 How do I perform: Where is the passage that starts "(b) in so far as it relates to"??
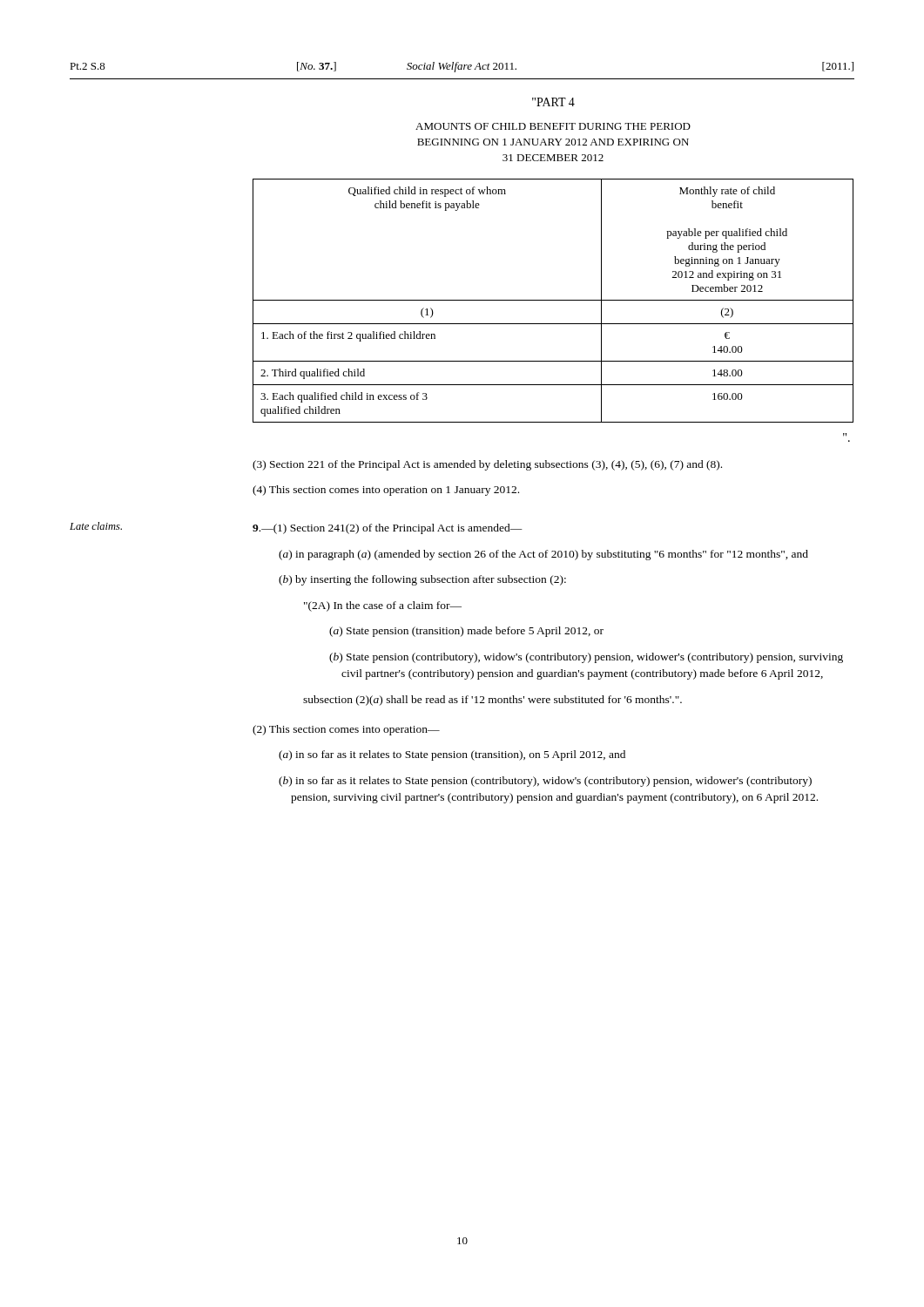point(549,789)
